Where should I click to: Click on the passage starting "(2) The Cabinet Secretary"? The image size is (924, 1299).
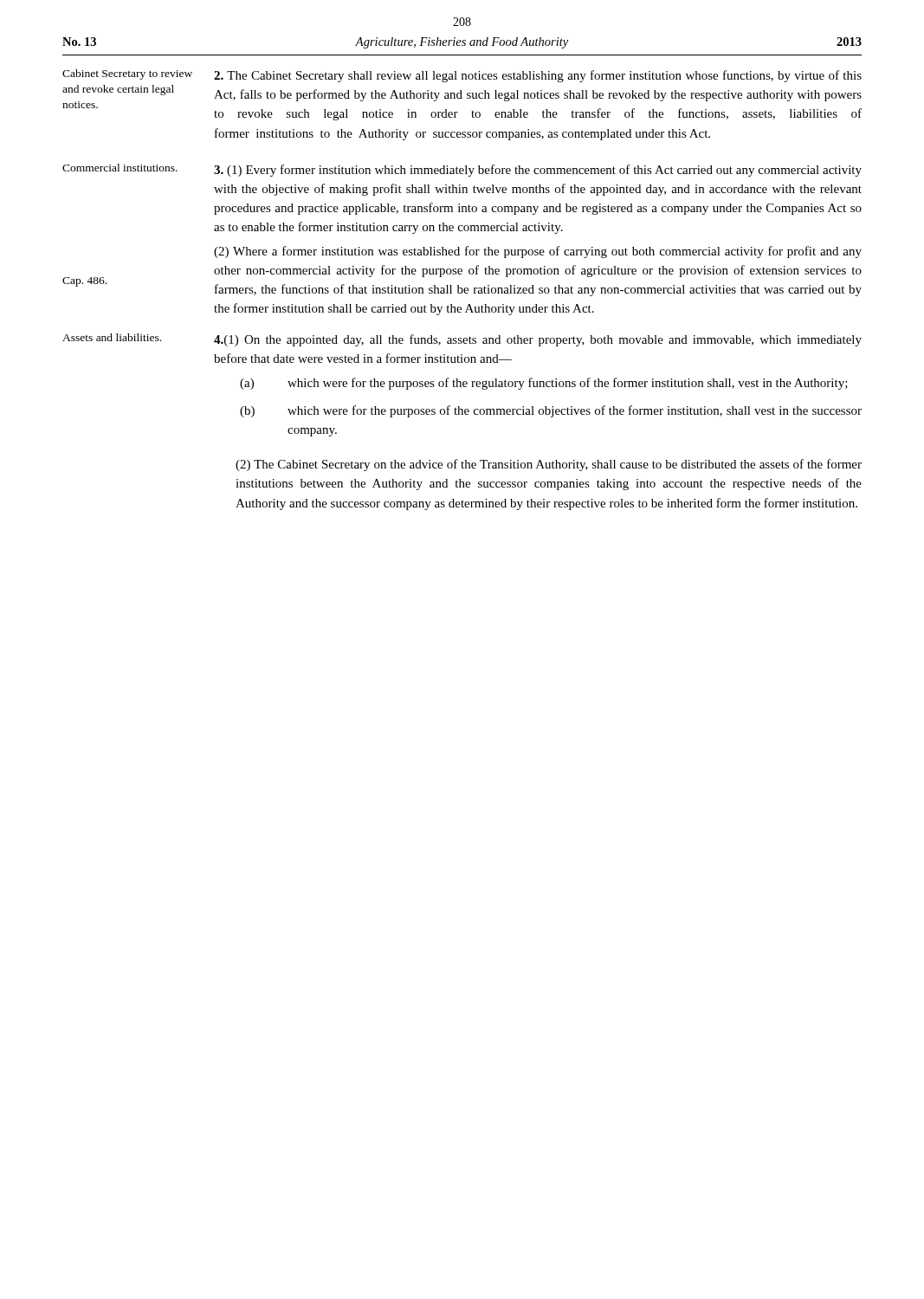coord(549,484)
